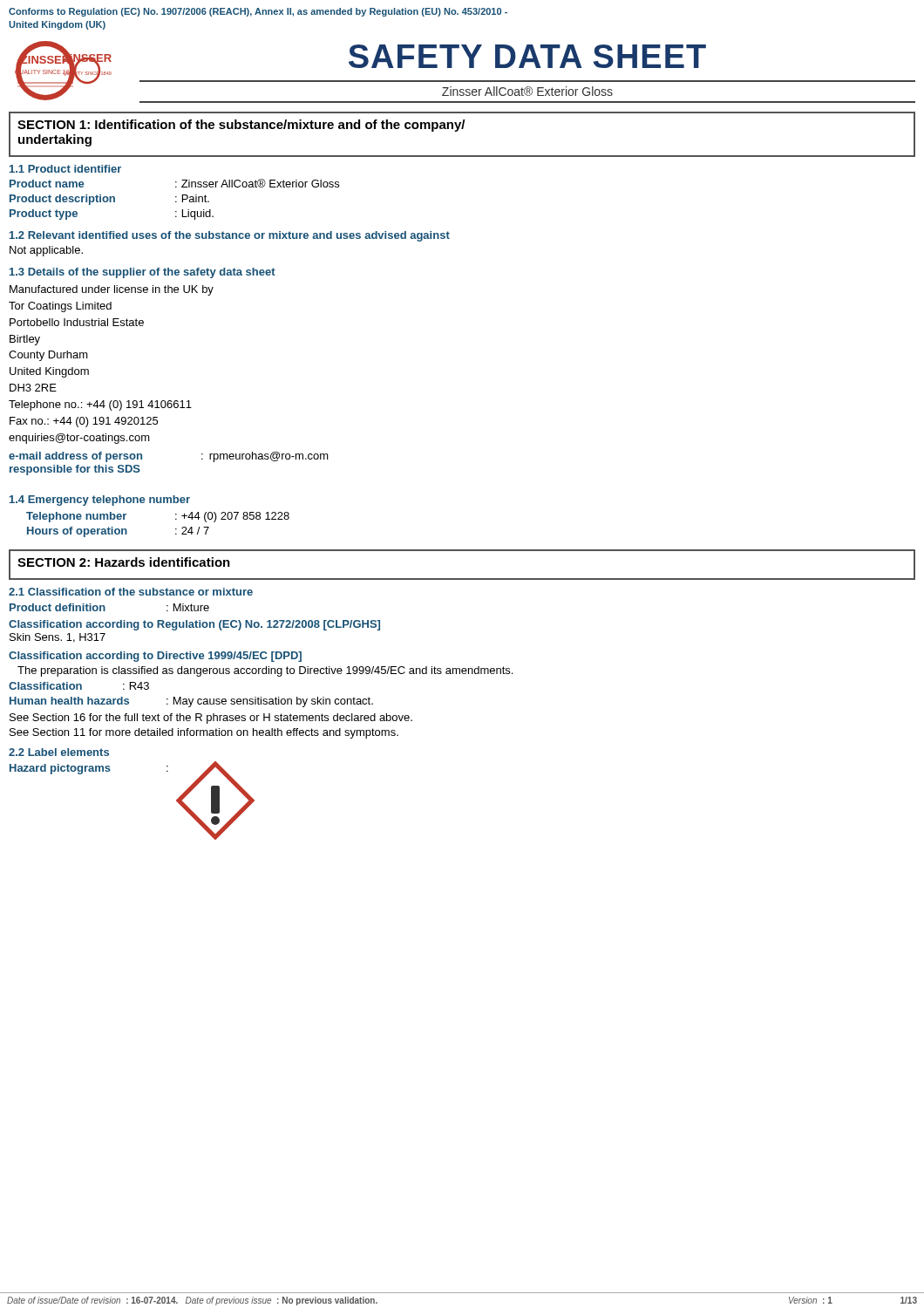Image resolution: width=924 pixels, height=1308 pixels.
Task: Find the text block that says "1 Classification of"
Action: 131,592
